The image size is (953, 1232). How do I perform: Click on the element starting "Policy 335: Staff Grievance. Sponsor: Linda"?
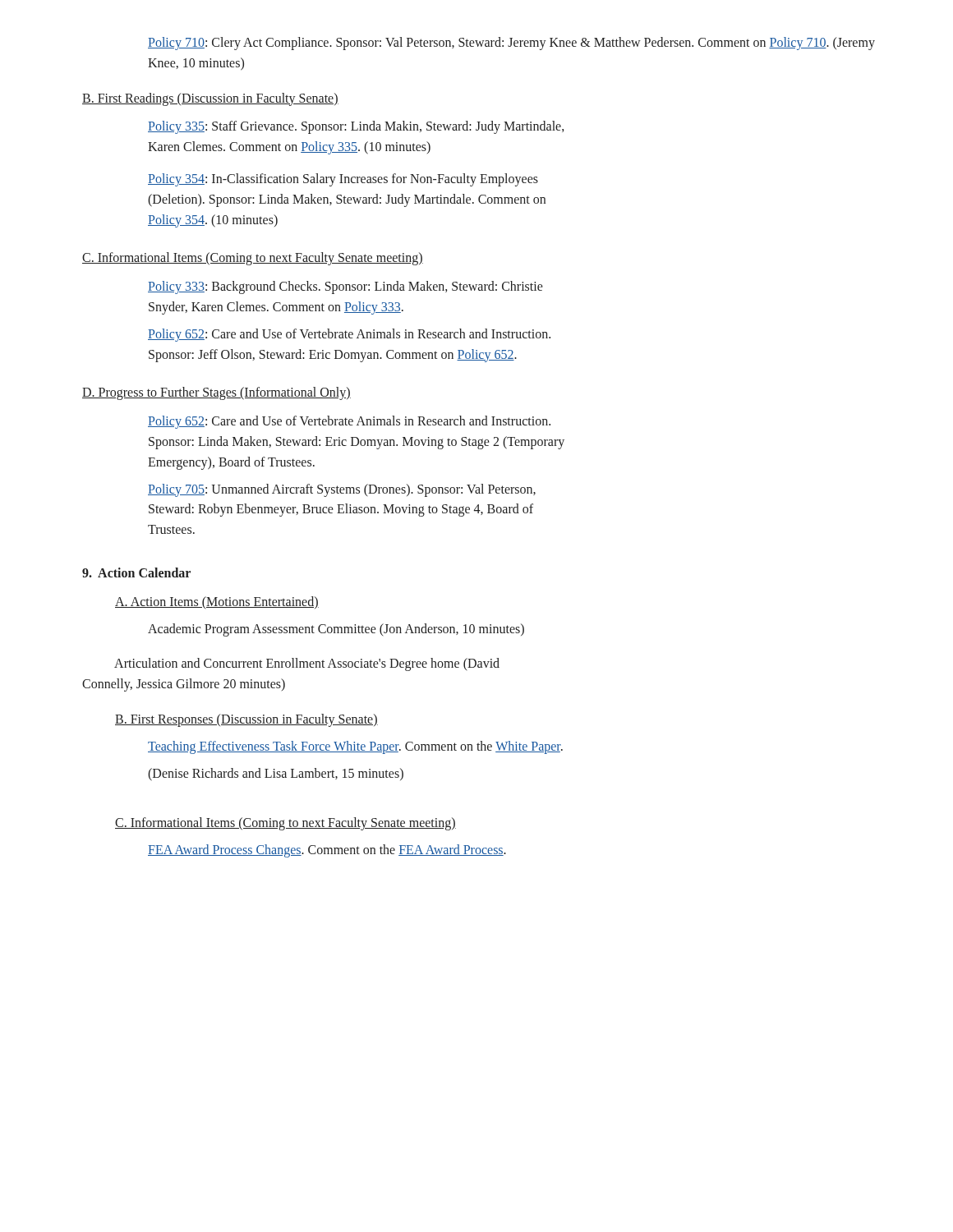coord(356,137)
